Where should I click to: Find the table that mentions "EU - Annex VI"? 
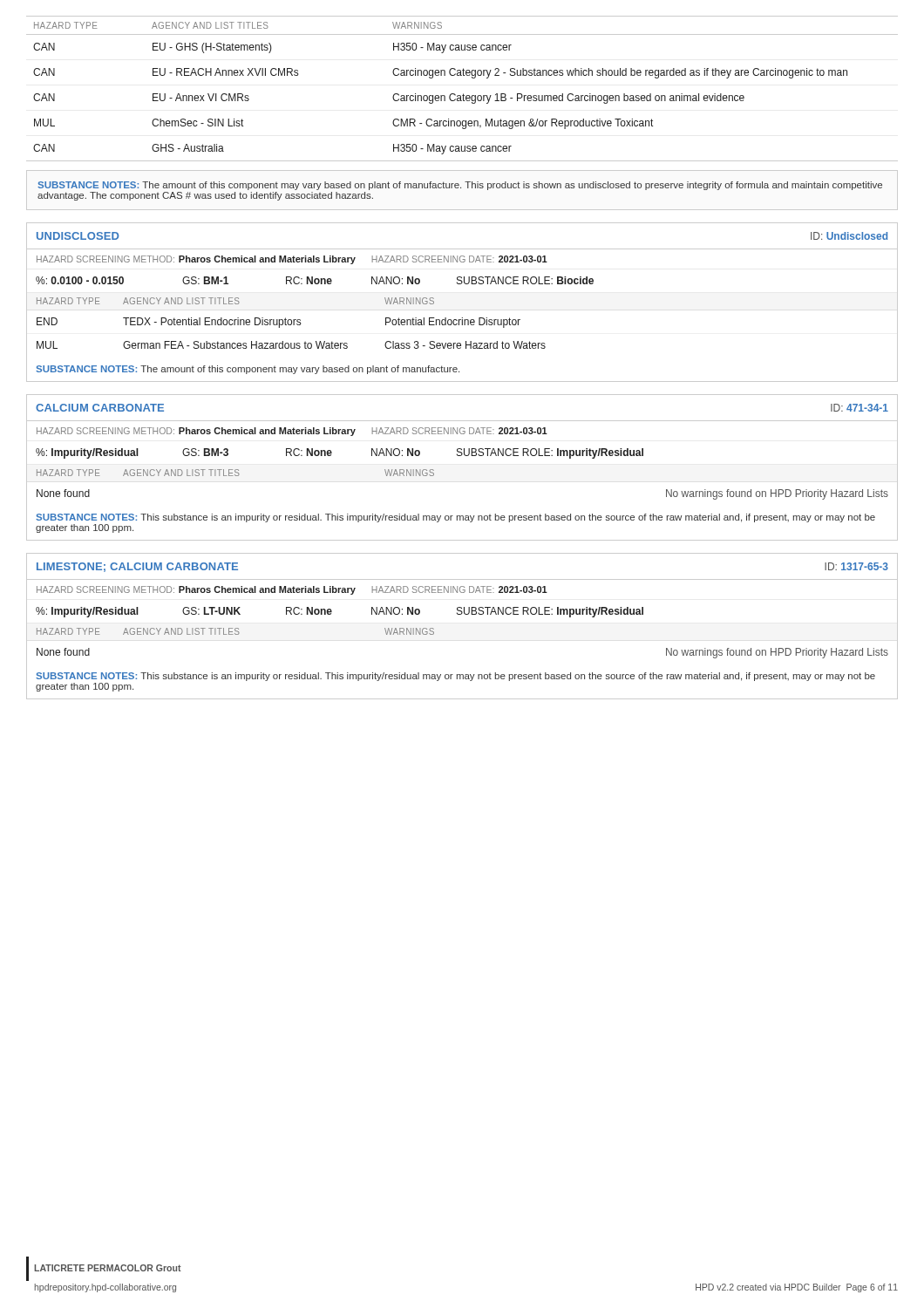click(462, 88)
